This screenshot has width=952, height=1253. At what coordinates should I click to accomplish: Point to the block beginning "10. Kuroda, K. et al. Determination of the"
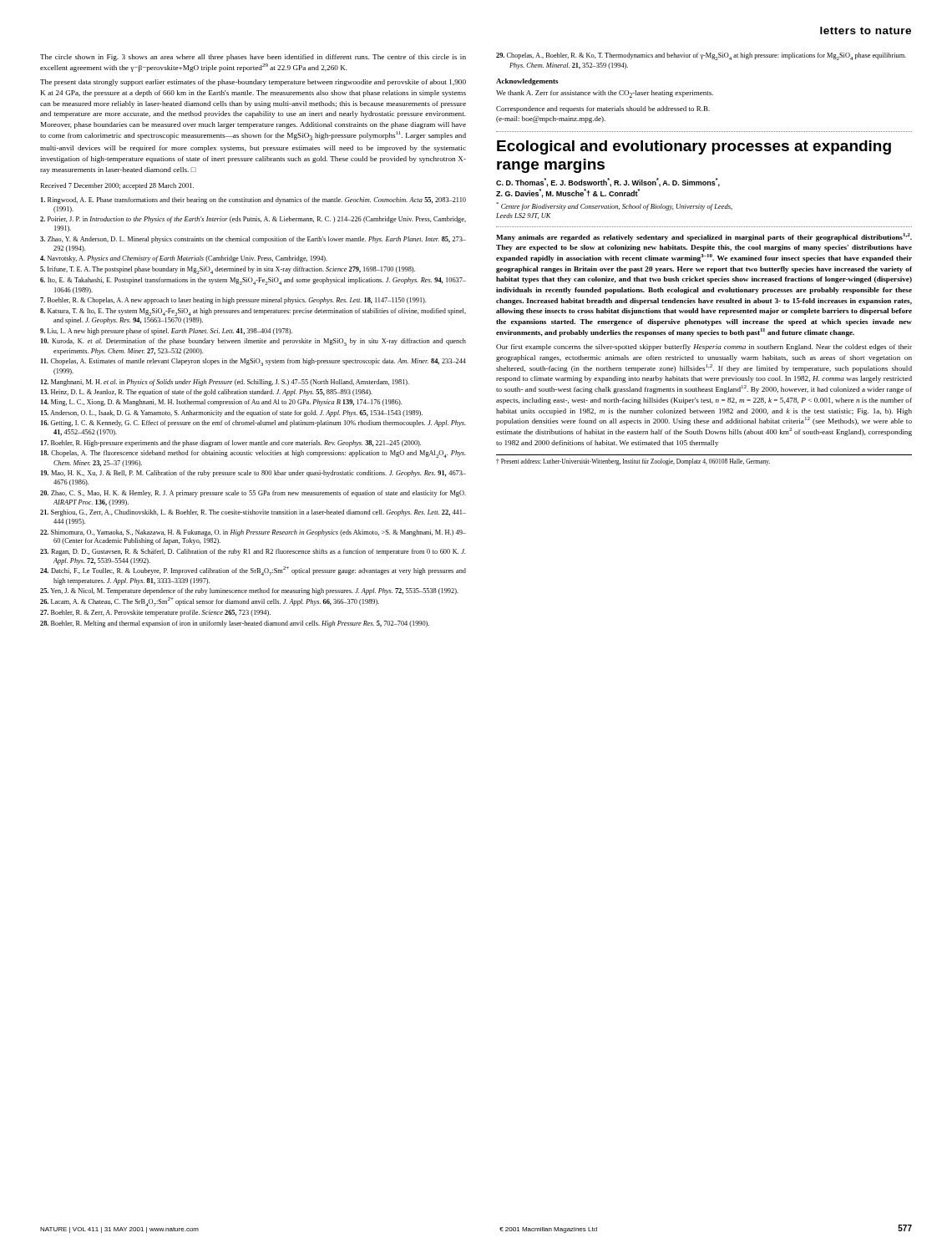tap(253, 346)
